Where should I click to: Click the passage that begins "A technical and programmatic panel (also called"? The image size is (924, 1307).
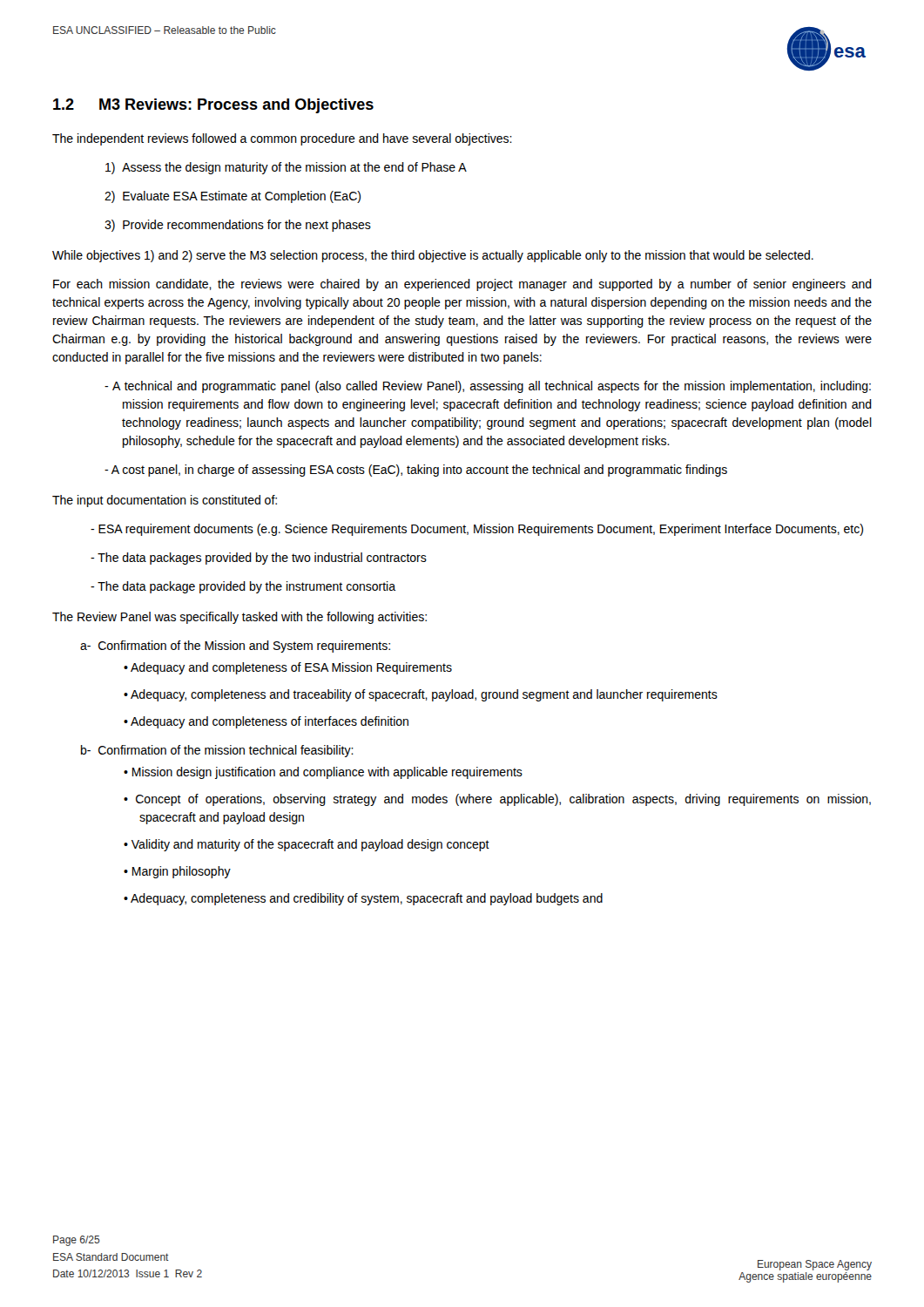click(x=462, y=414)
